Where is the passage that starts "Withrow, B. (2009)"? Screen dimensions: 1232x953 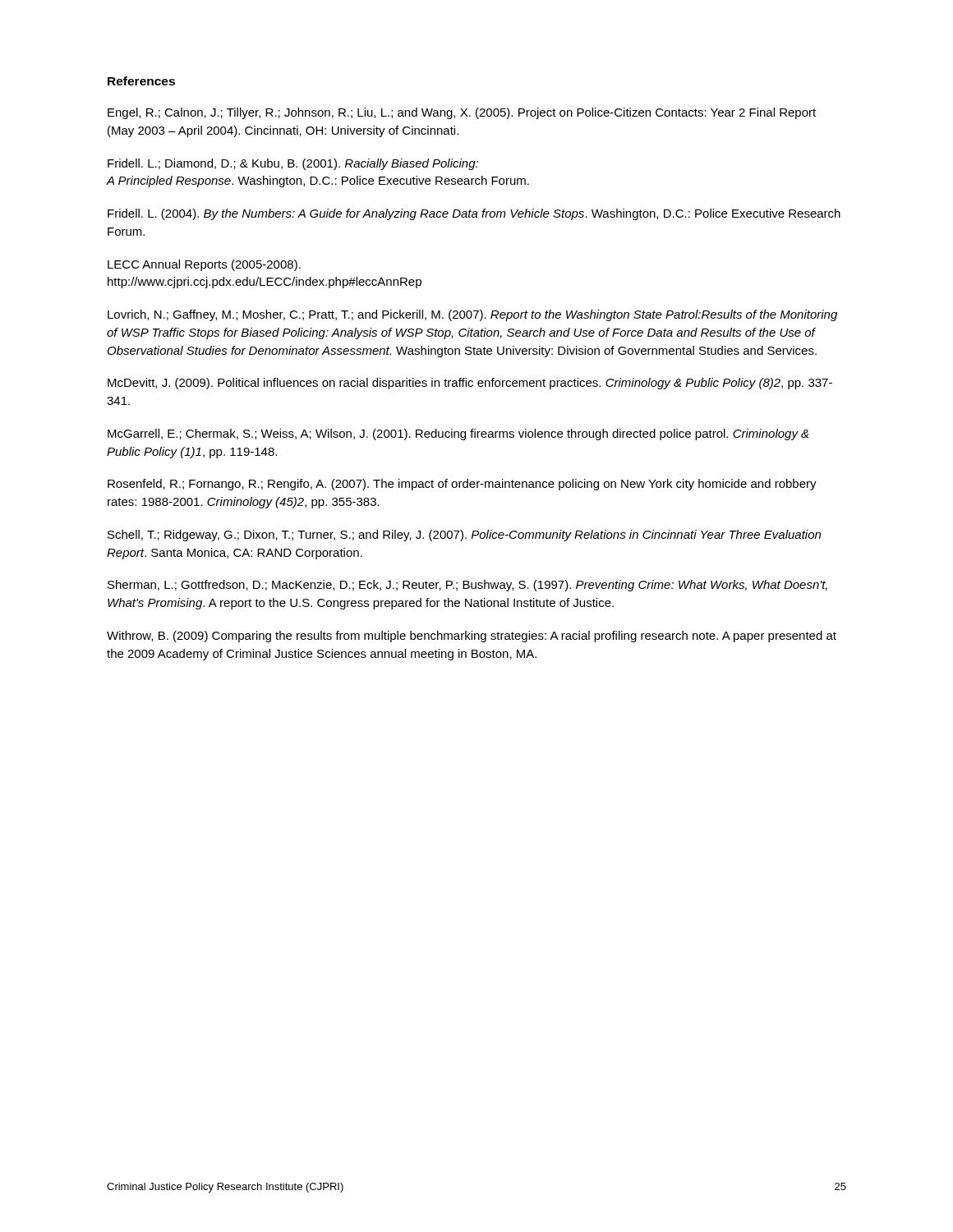472,644
